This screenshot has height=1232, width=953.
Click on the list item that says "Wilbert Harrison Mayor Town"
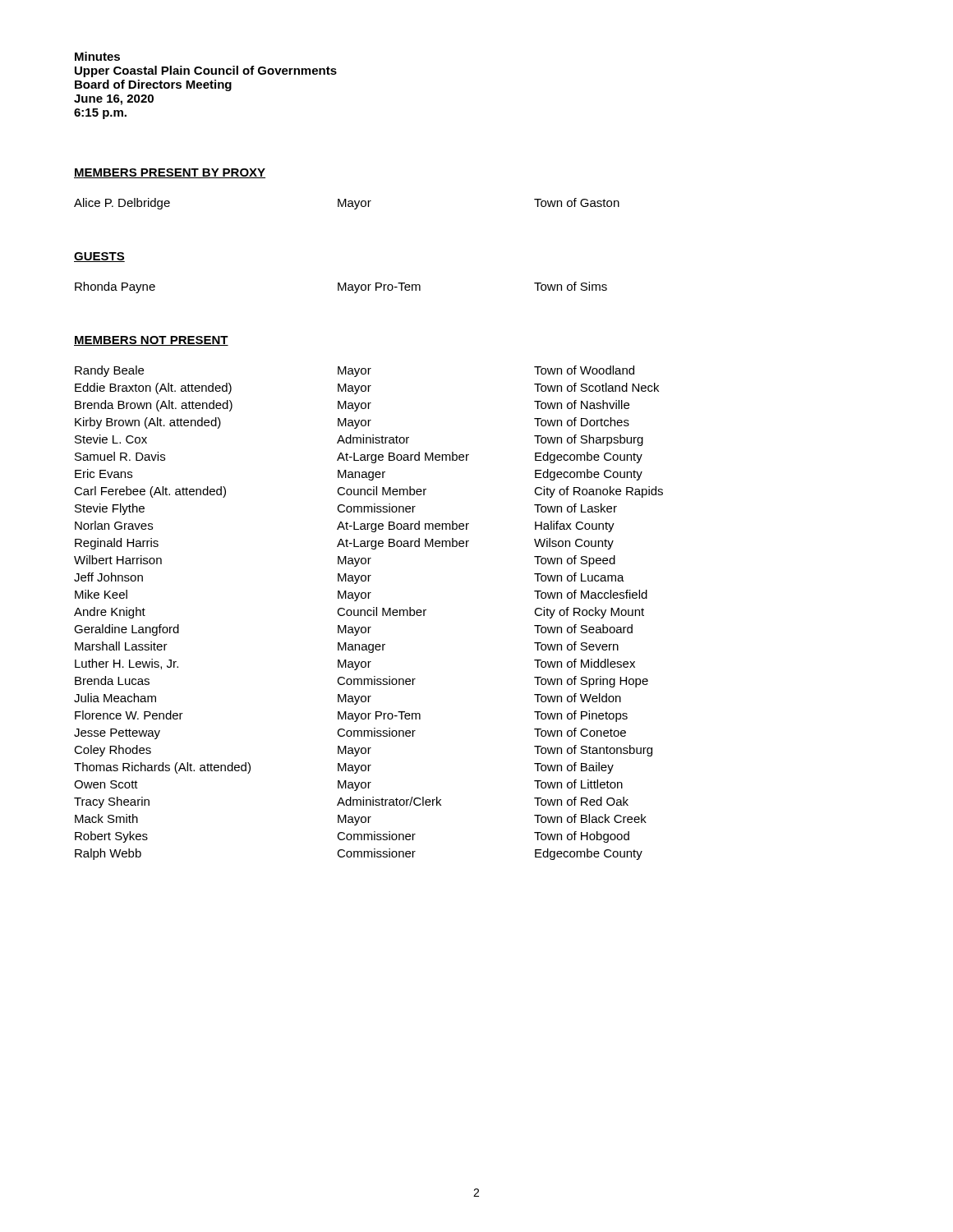pyautogui.click(x=345, y=561)
